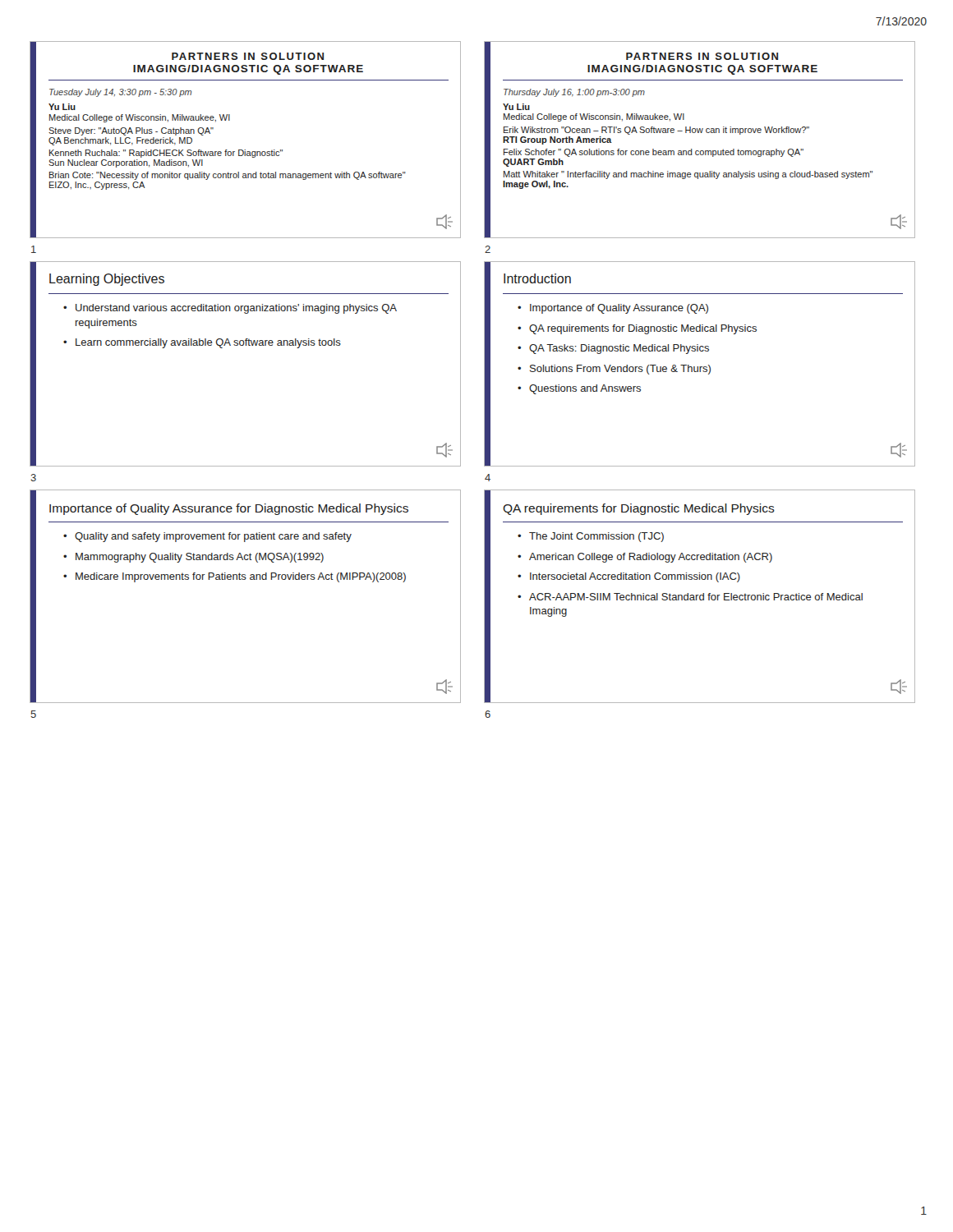Point to the text starting "Understand various accreditation organizations' imaging physics QA requirements"

235,315
